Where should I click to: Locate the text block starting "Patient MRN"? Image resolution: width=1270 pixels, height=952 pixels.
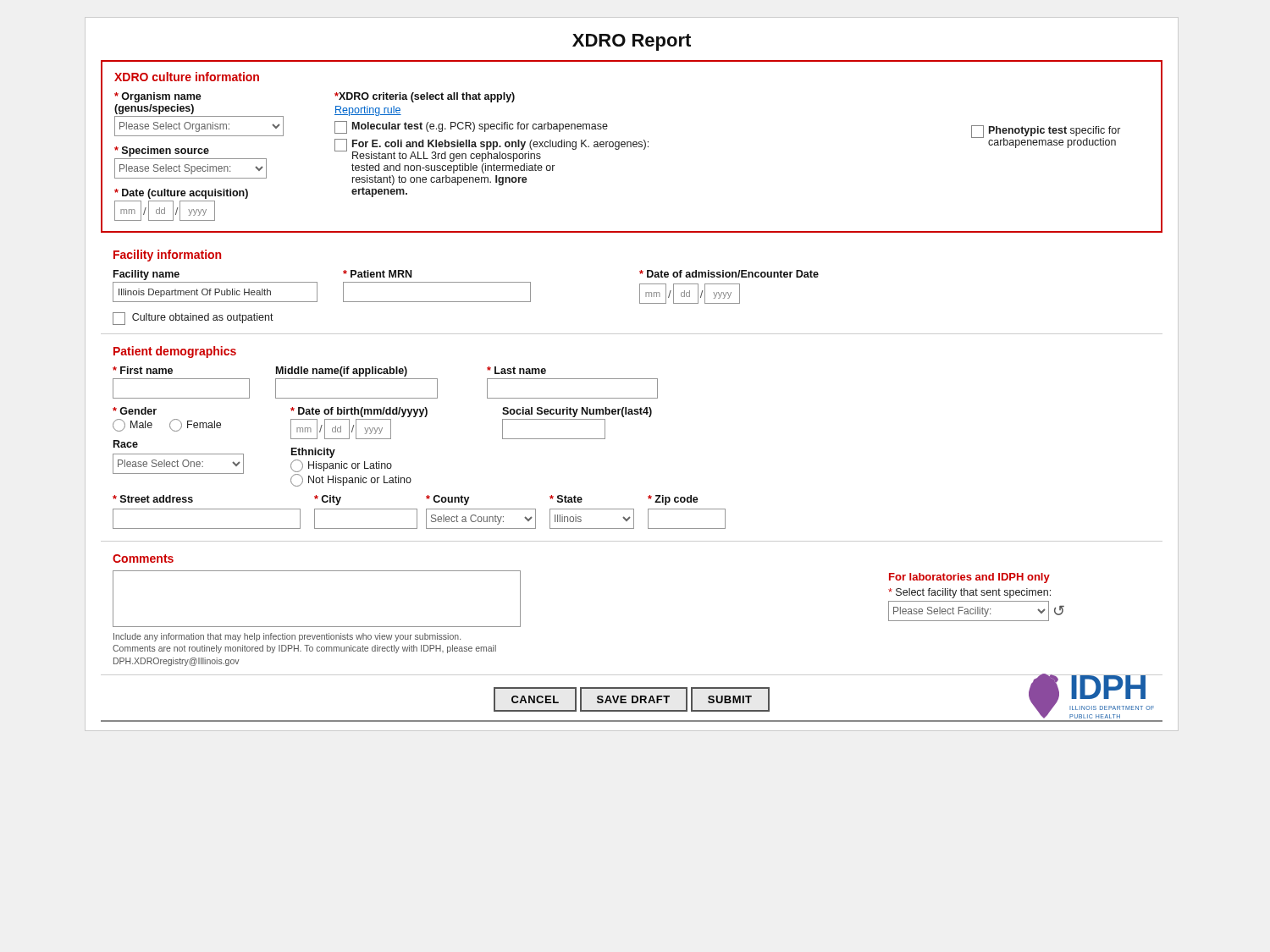[478, 285]
